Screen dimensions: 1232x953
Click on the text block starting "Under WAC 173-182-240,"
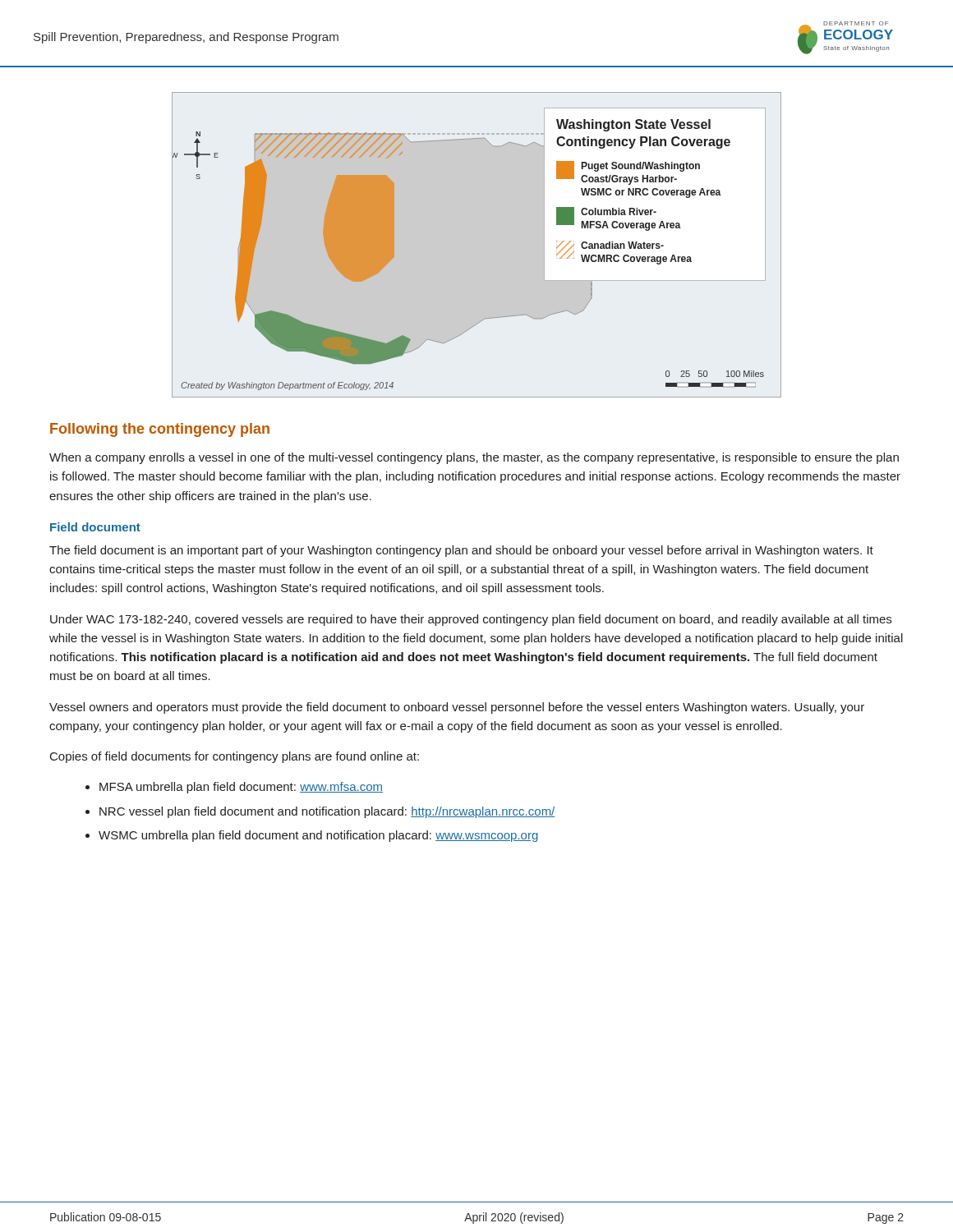[476, 647]
